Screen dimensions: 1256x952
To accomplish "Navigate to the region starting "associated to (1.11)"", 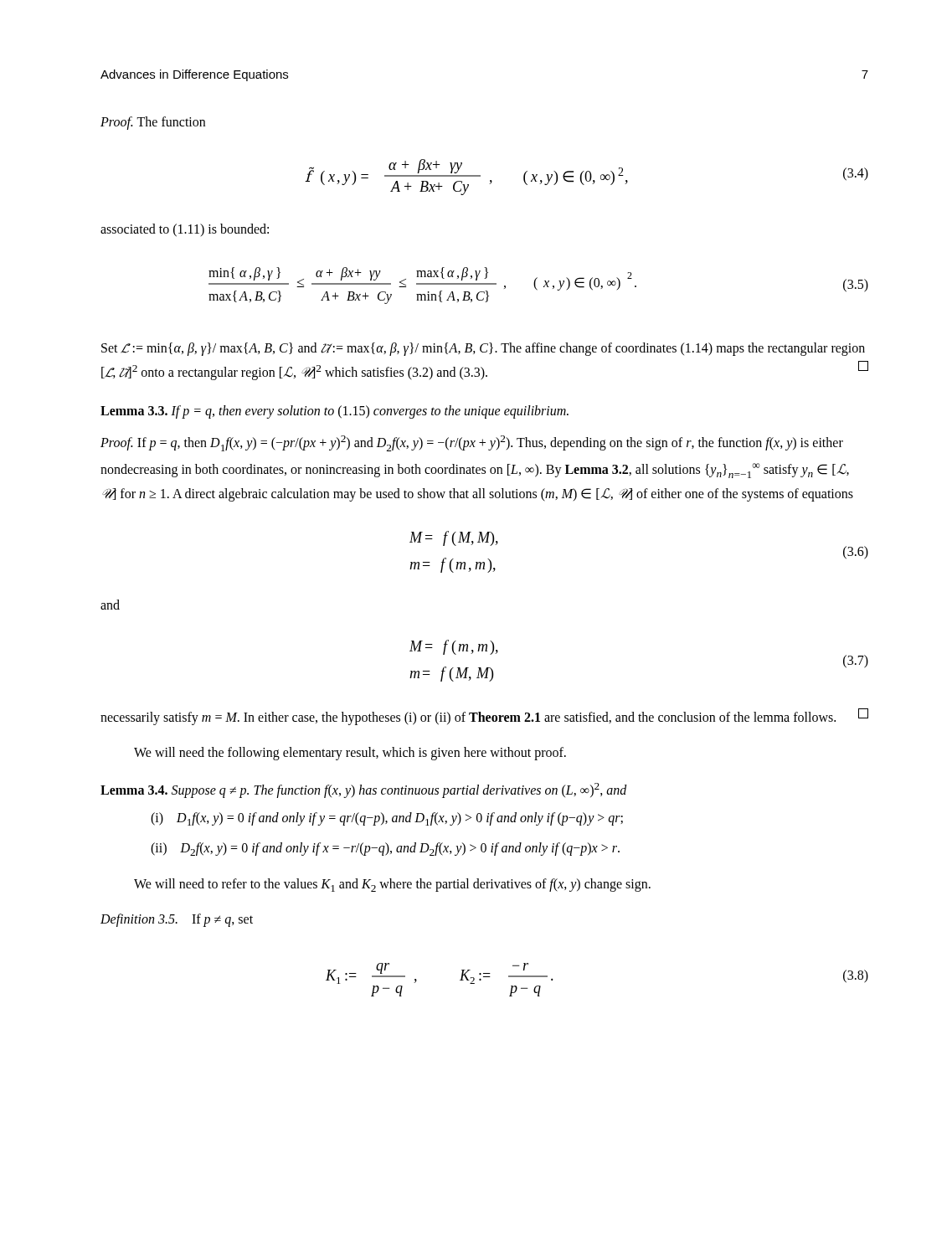I will (185, 229).
